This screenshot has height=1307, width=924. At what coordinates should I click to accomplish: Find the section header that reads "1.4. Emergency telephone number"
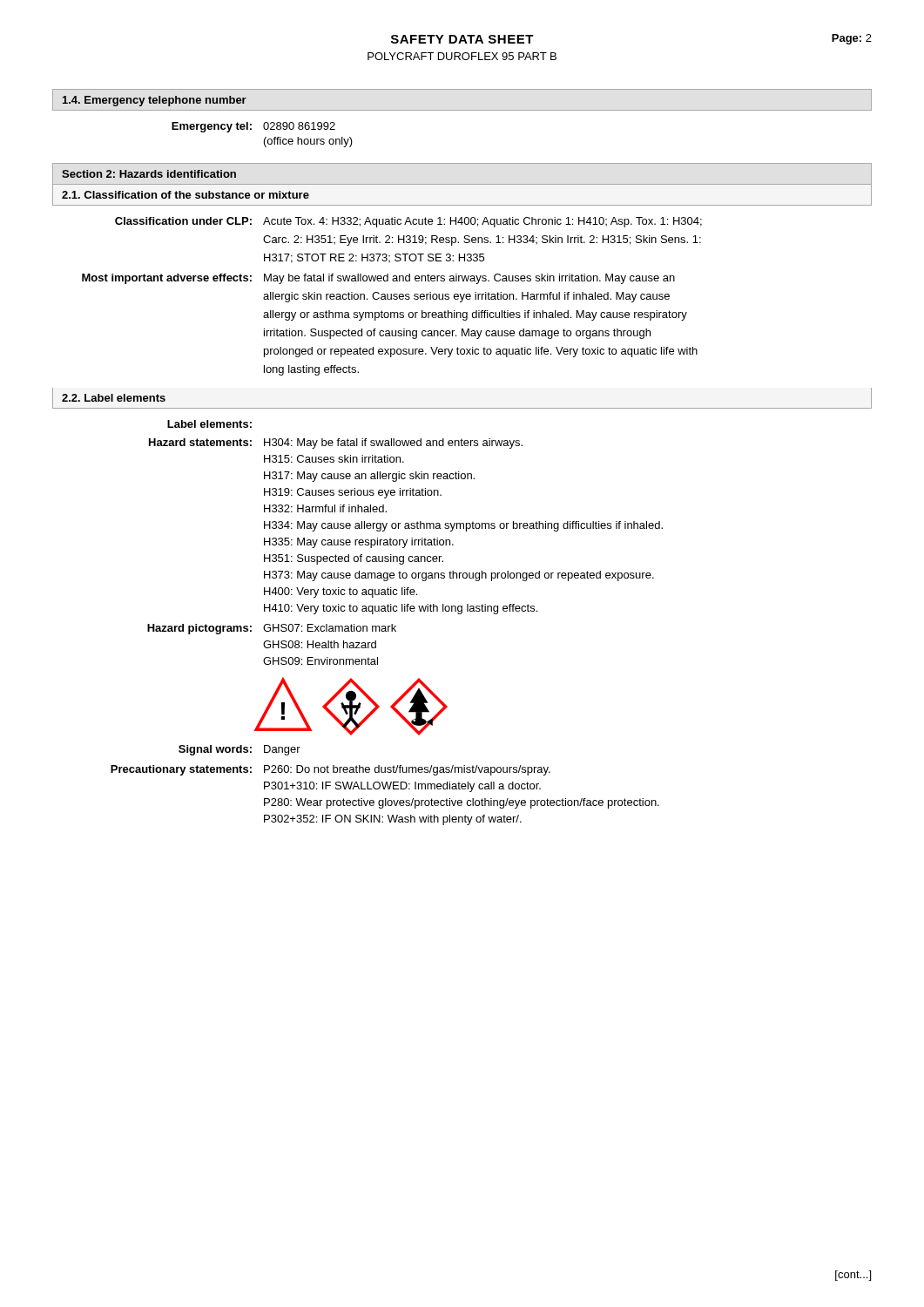click(x=154, y=100)
